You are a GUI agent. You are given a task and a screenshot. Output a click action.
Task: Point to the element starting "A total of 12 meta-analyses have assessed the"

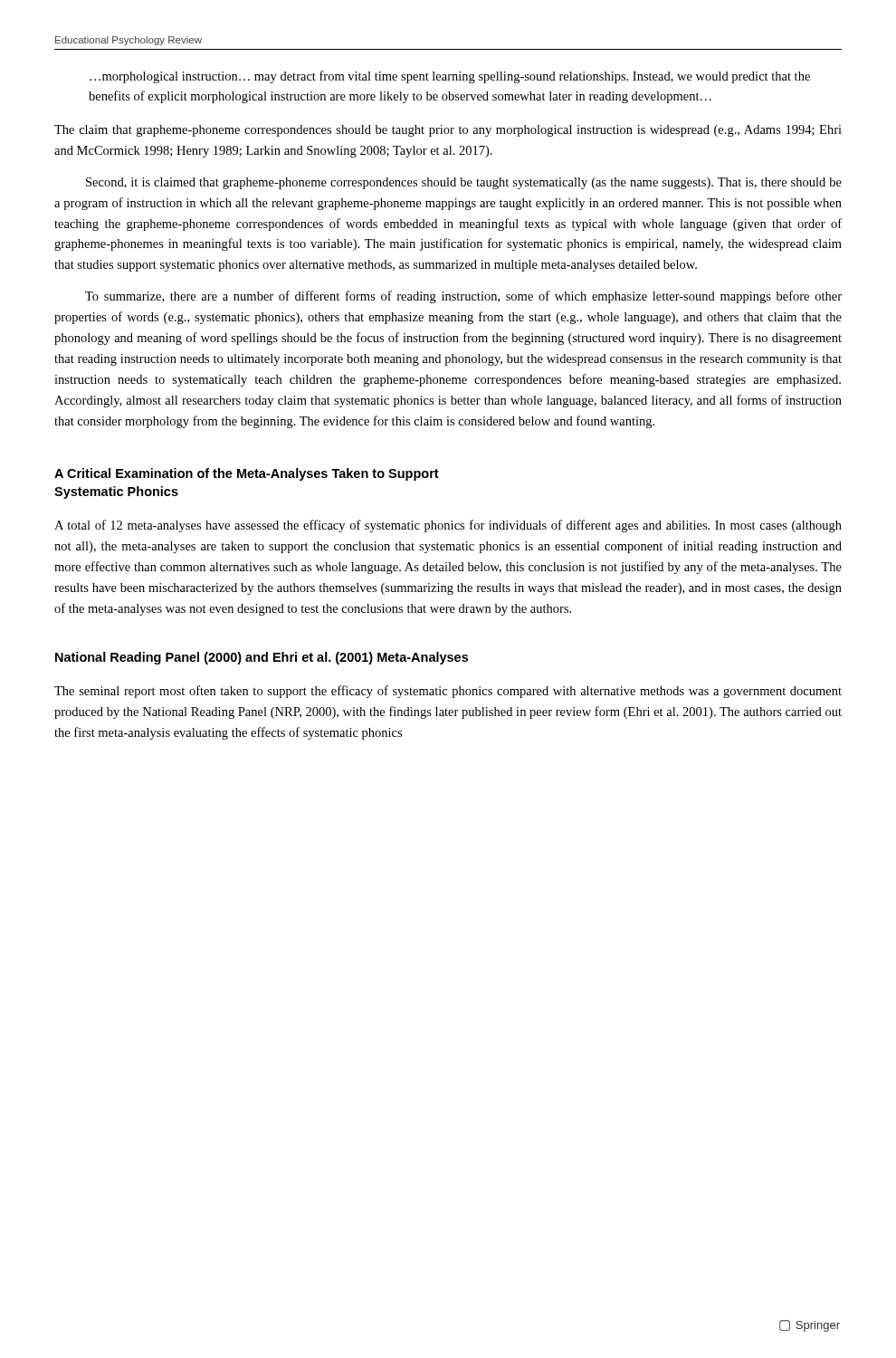[448, 567]
